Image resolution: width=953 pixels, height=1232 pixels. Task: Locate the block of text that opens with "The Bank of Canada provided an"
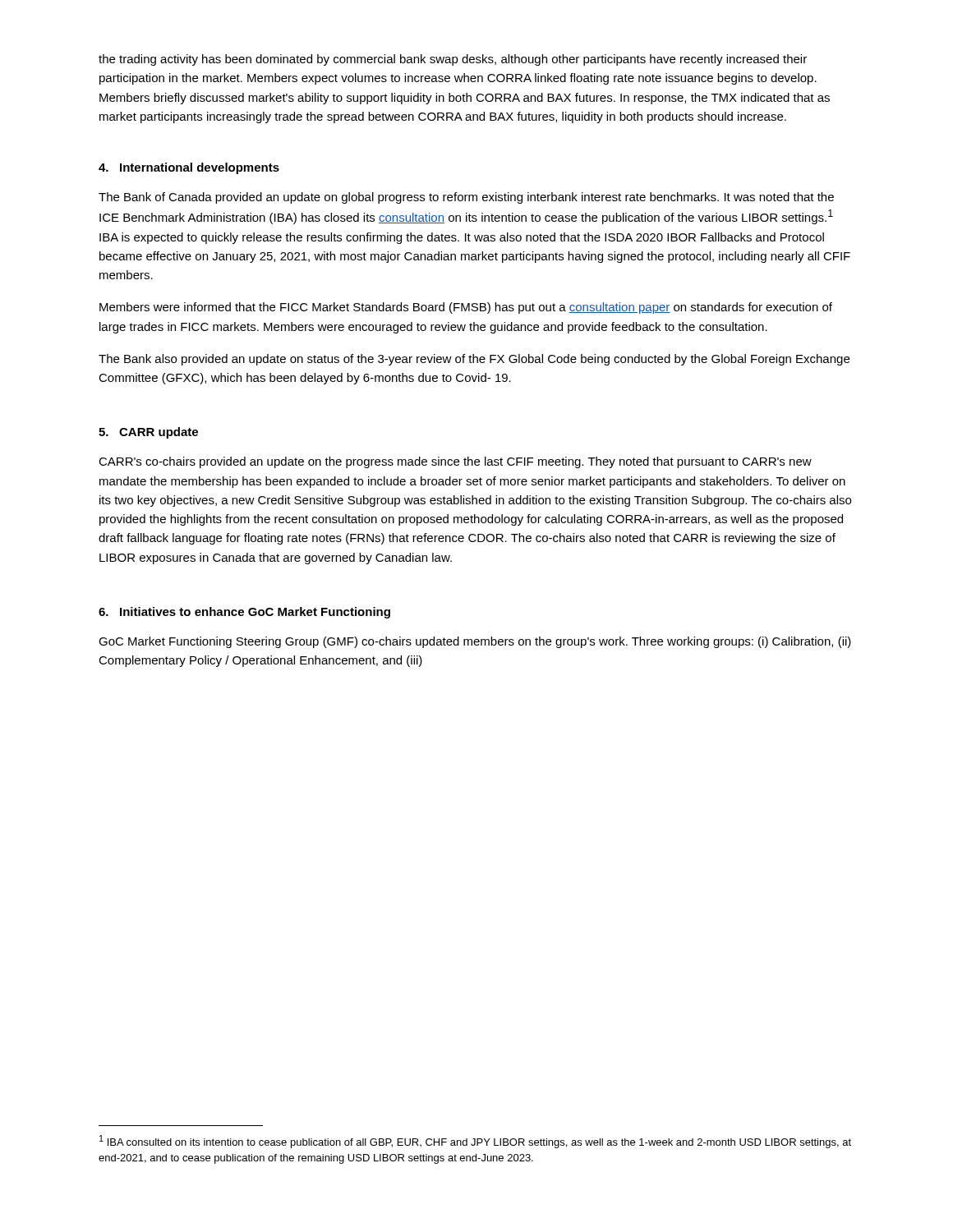click(474, 236)
